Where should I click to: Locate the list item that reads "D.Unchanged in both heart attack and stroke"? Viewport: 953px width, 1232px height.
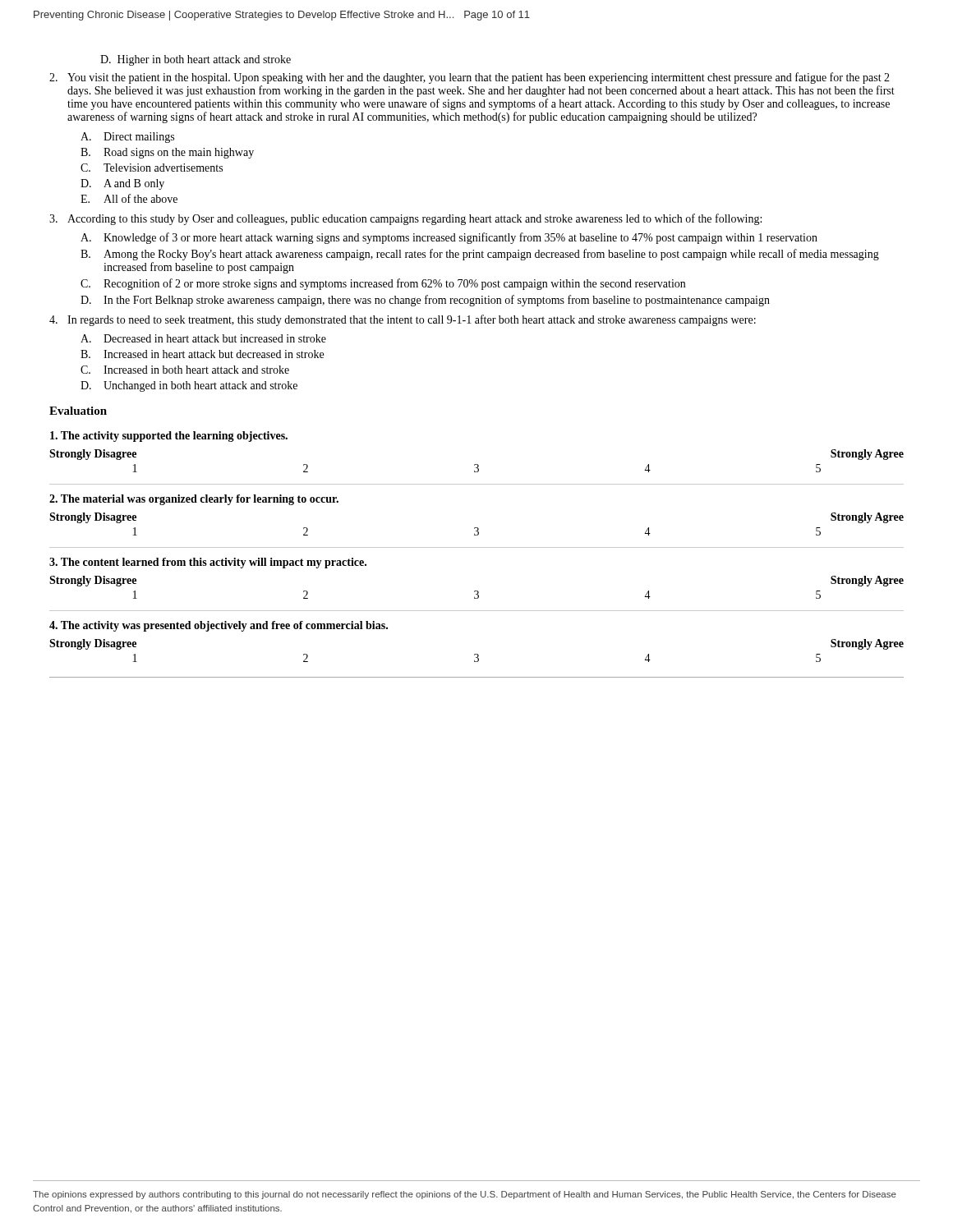pyautogui.click(x=189, y=386)
